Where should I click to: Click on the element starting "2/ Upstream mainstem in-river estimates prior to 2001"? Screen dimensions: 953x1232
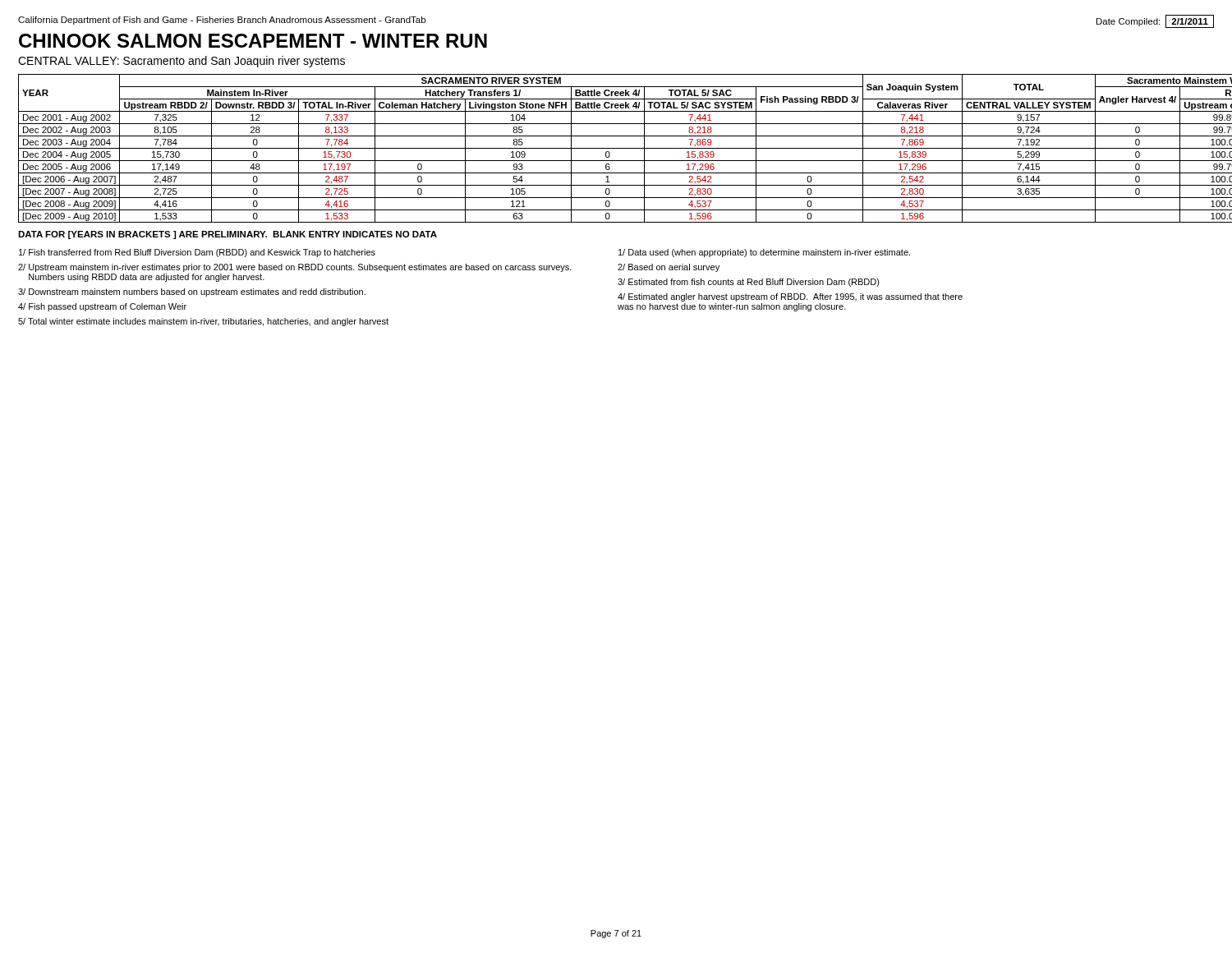(x=295, y=272)
